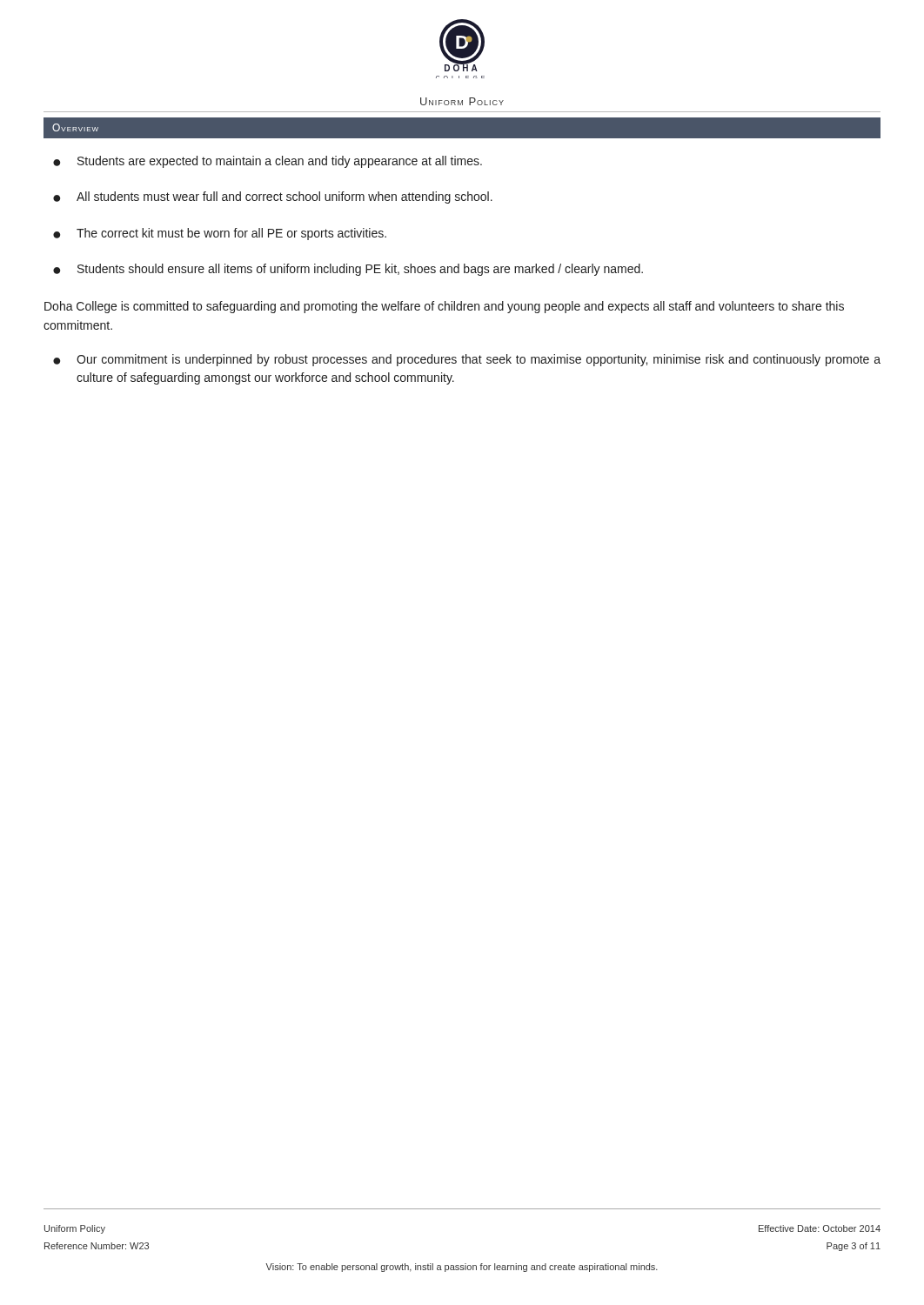924x1305 pixels.
Task: Find the block on this page that starts "● Students should"
Action: point(462,270)
